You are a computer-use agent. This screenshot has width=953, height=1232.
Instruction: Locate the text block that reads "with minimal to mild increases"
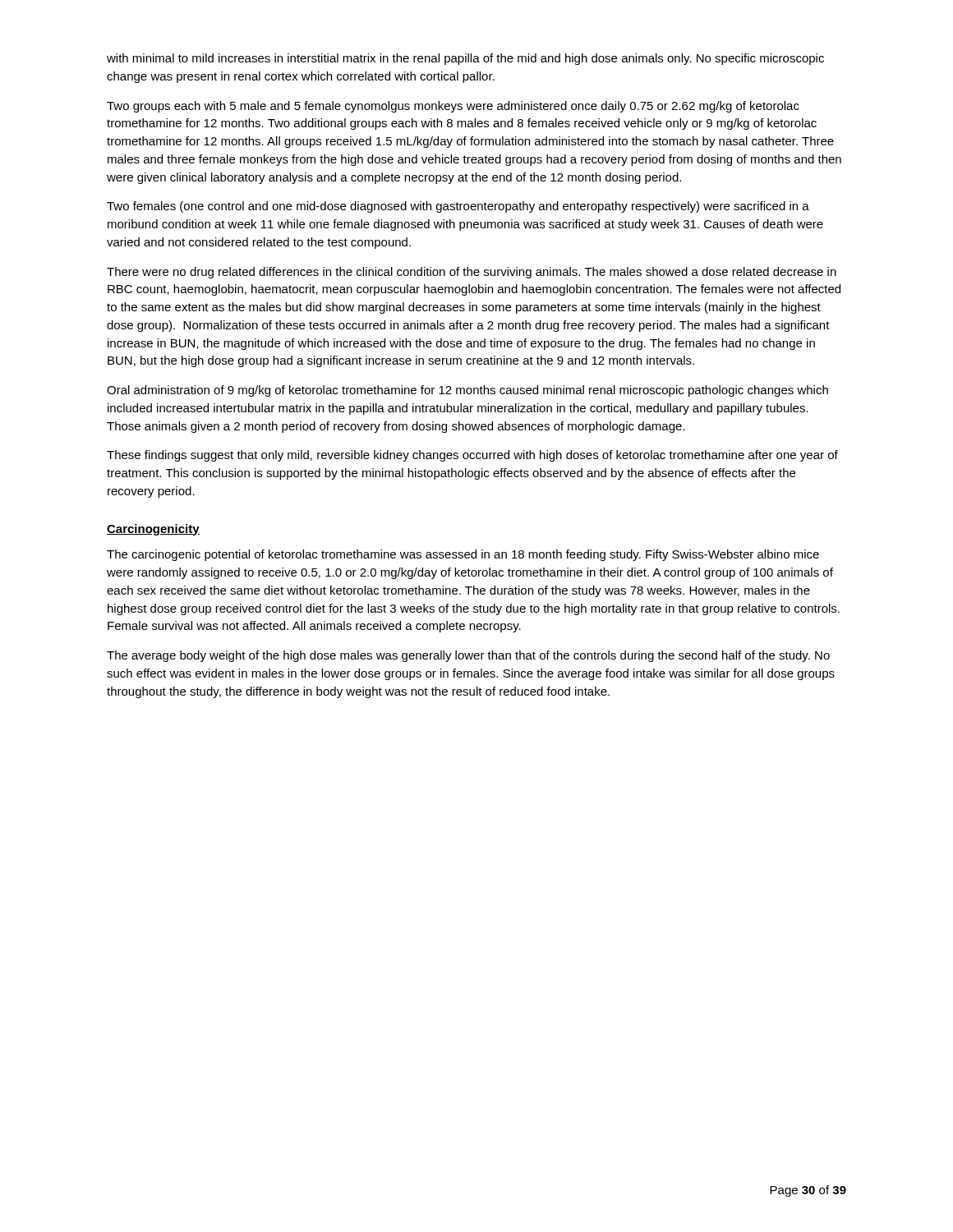pos(466,67)
